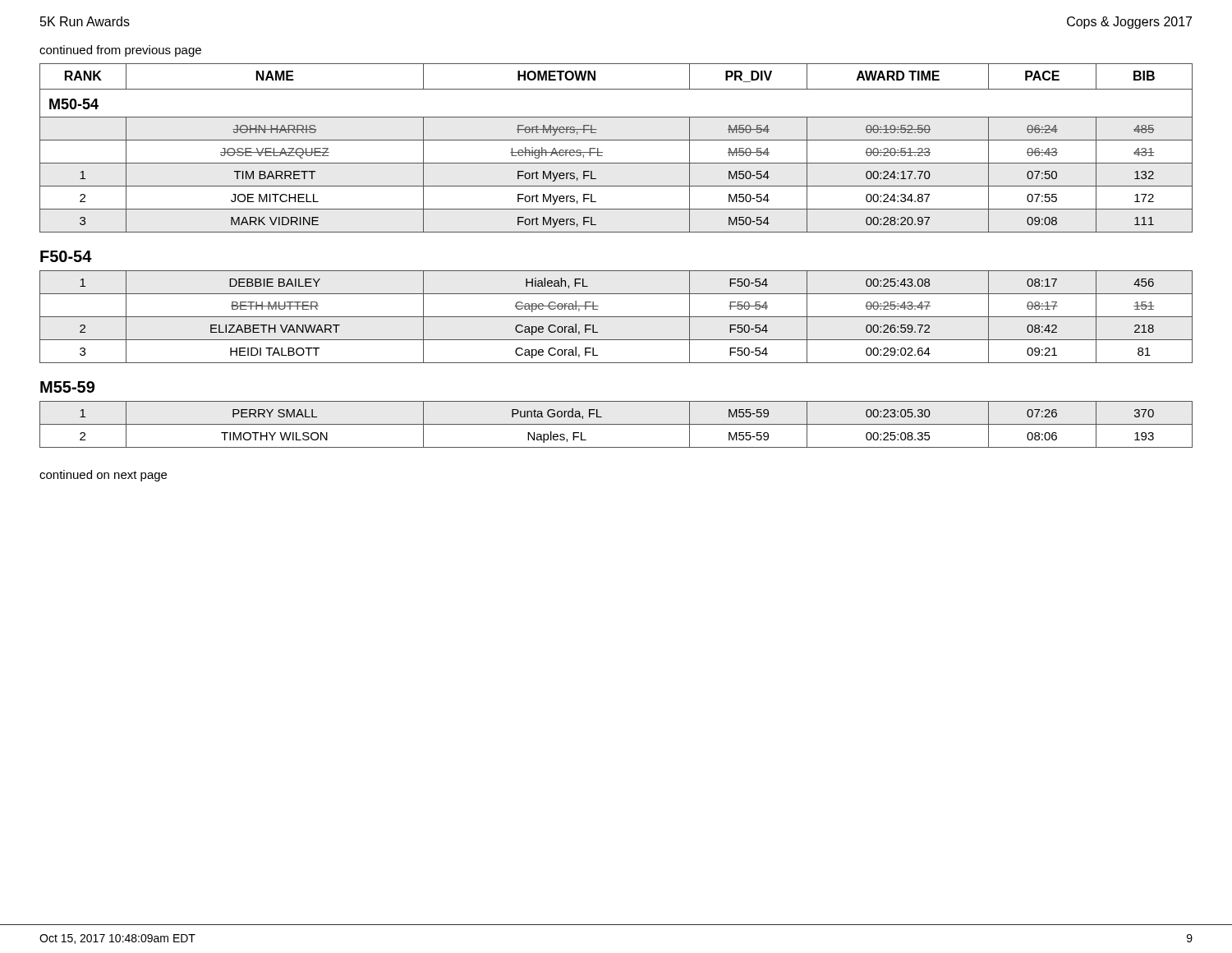Viewport: 1232px width, 953px height.
Task: Where does it say "continued on next page"?
Action: (103, 474)
